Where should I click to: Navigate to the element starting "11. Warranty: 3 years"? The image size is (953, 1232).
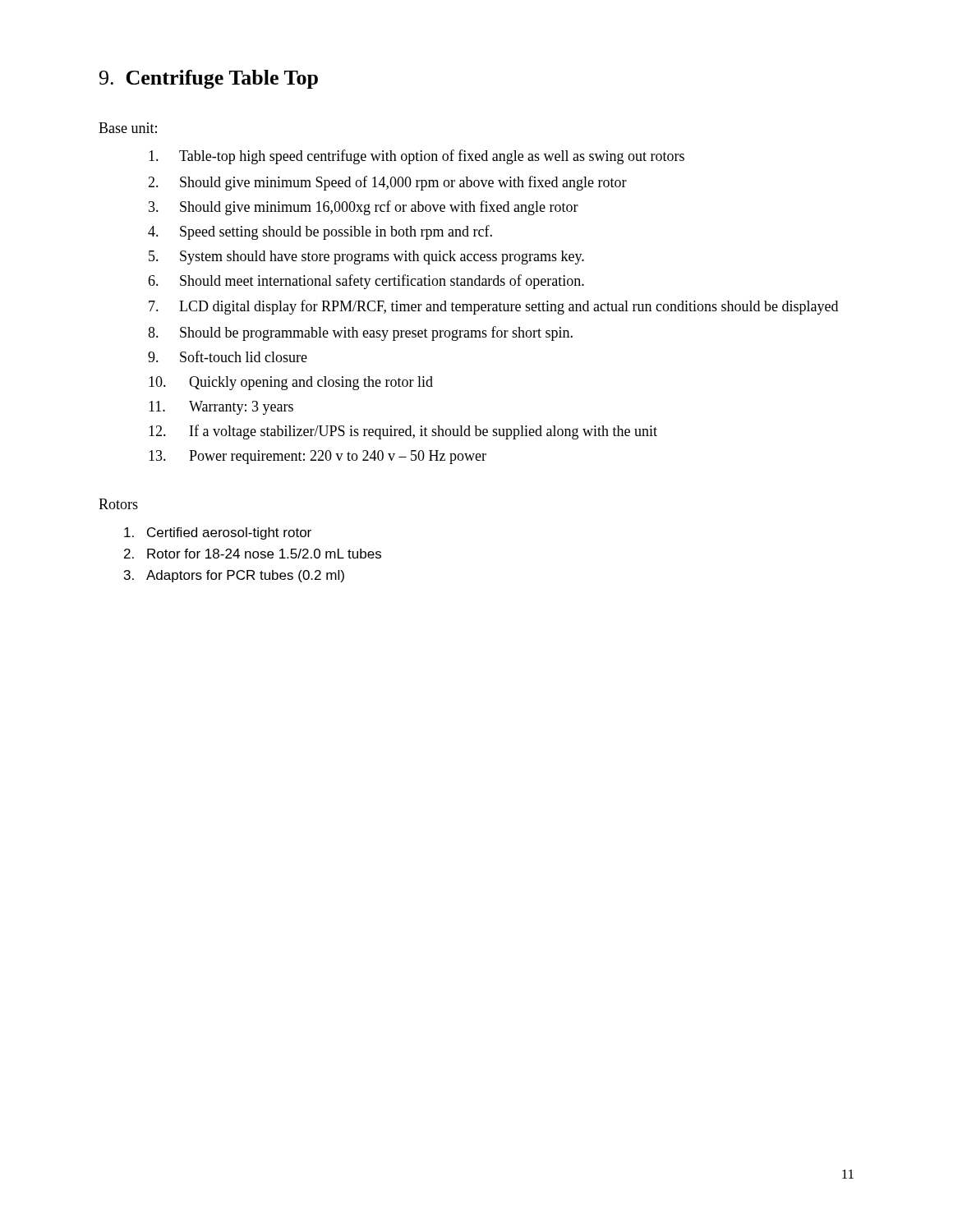pos(221,408)
